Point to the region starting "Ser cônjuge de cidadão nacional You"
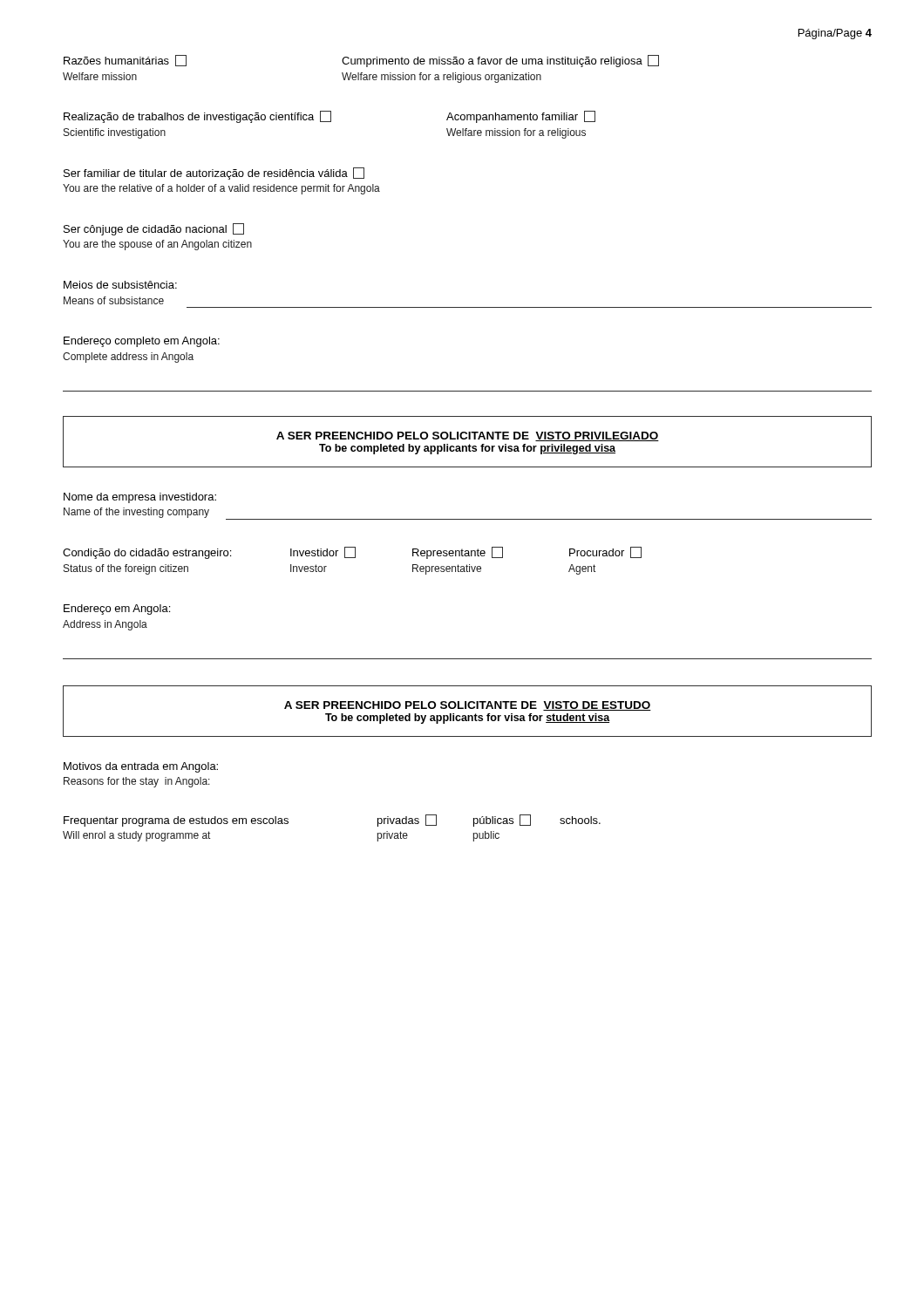Screen dimensions: 1308x924 click(154, 229)
